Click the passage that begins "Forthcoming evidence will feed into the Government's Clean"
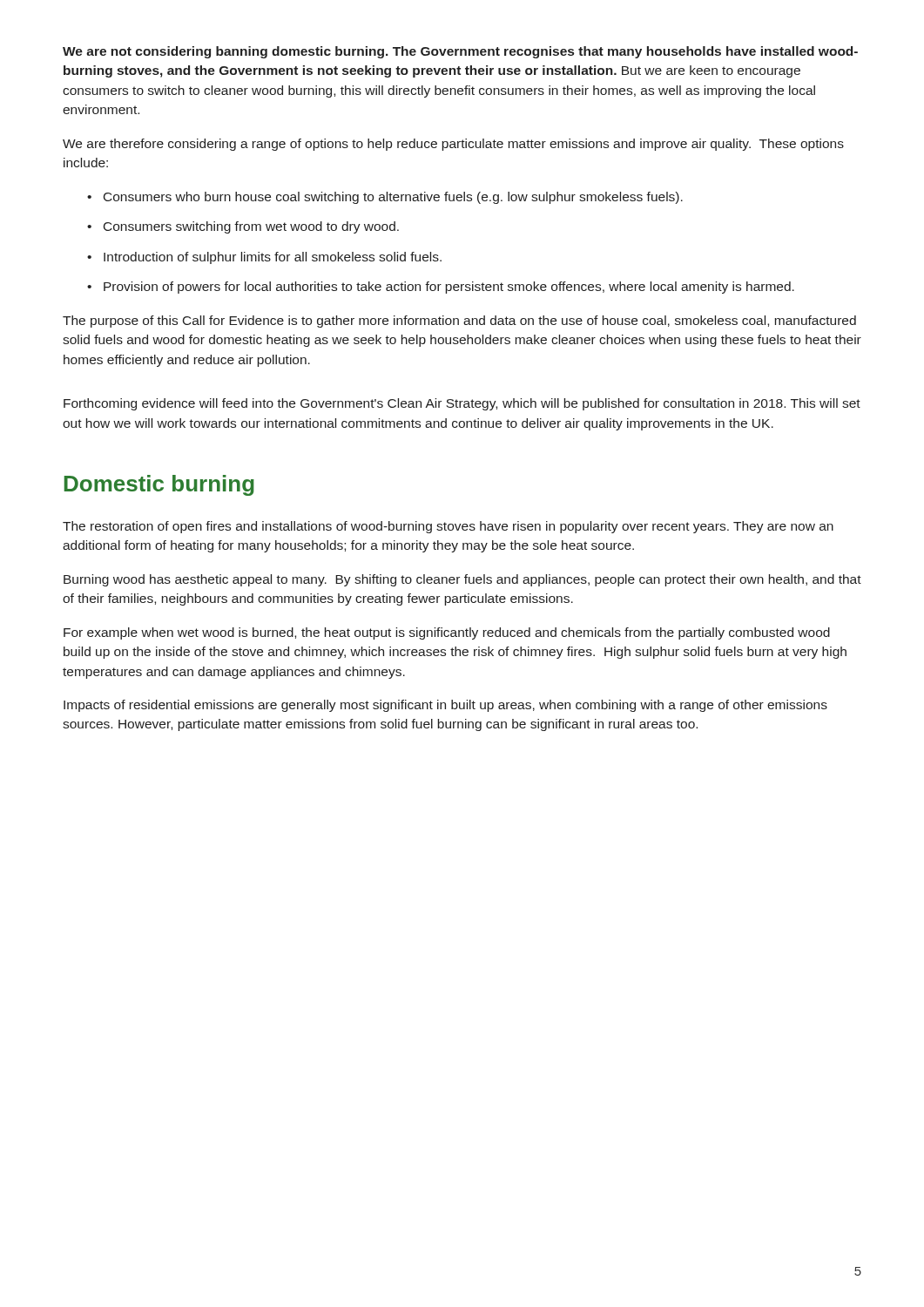924x1307 pixels. (461, 413)
